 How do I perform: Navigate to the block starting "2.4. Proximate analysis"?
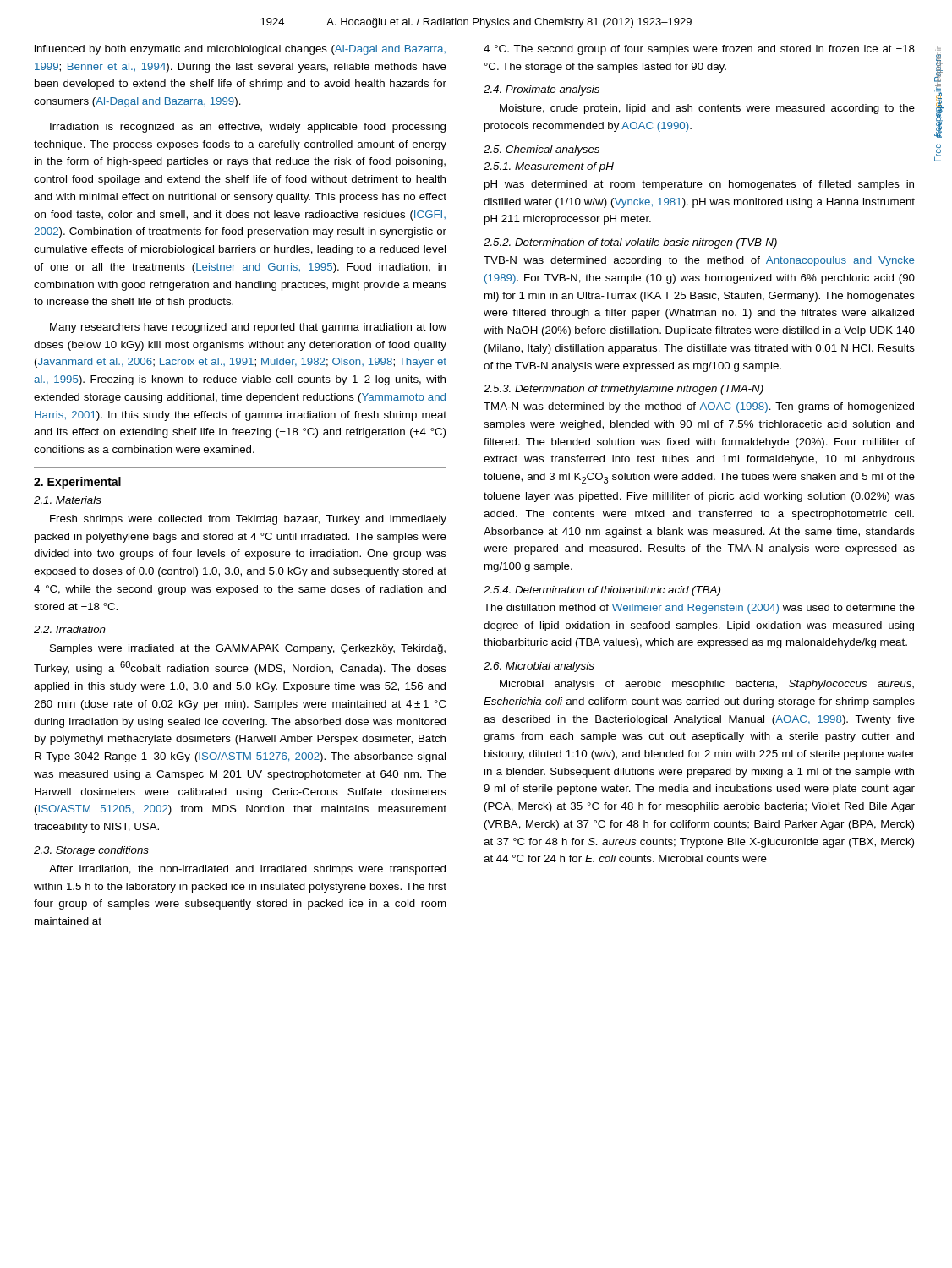point(542,90)
